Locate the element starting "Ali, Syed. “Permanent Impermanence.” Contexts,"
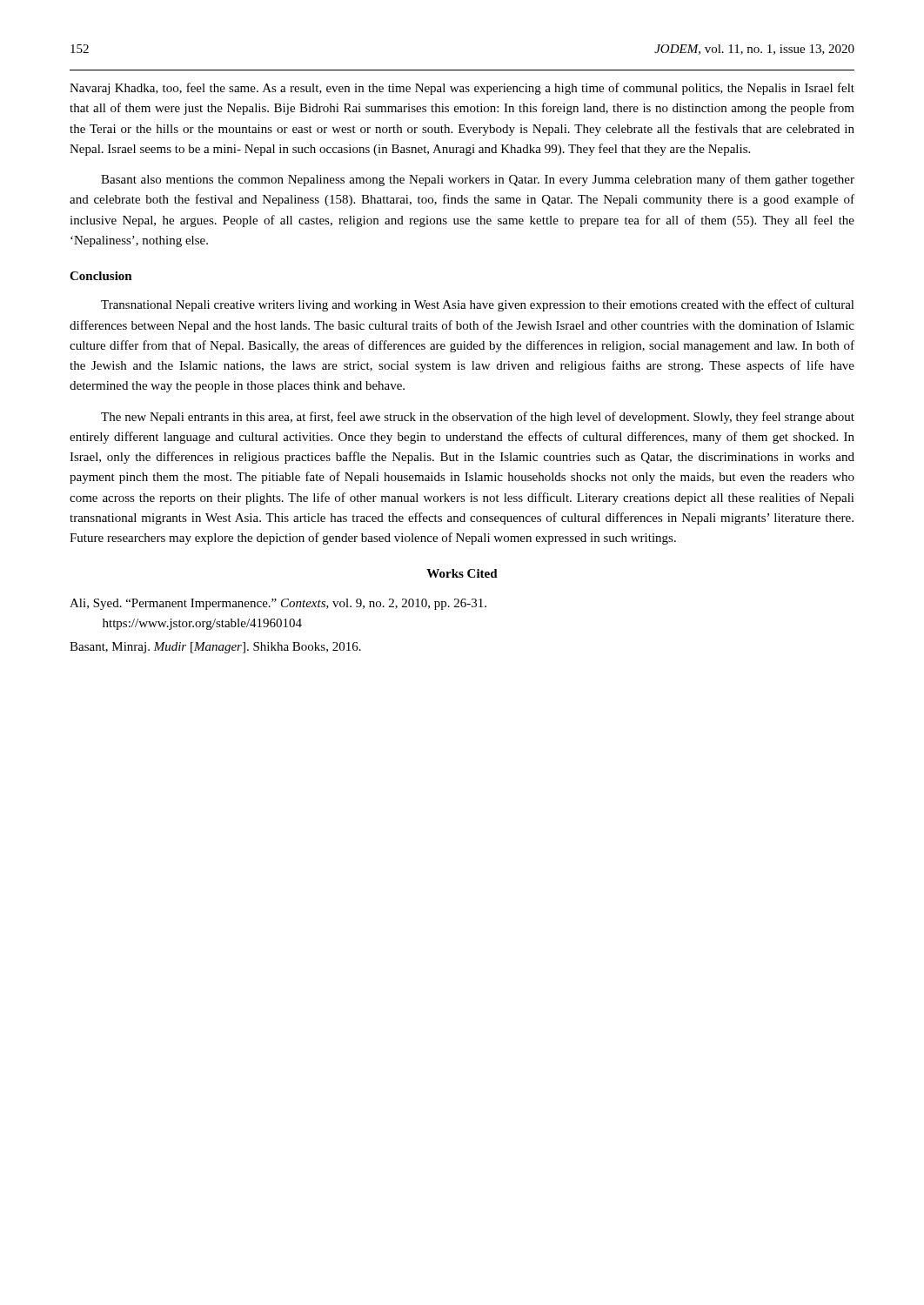The height and width of the screenshot is (1305, 924). [x=278, y=613]
